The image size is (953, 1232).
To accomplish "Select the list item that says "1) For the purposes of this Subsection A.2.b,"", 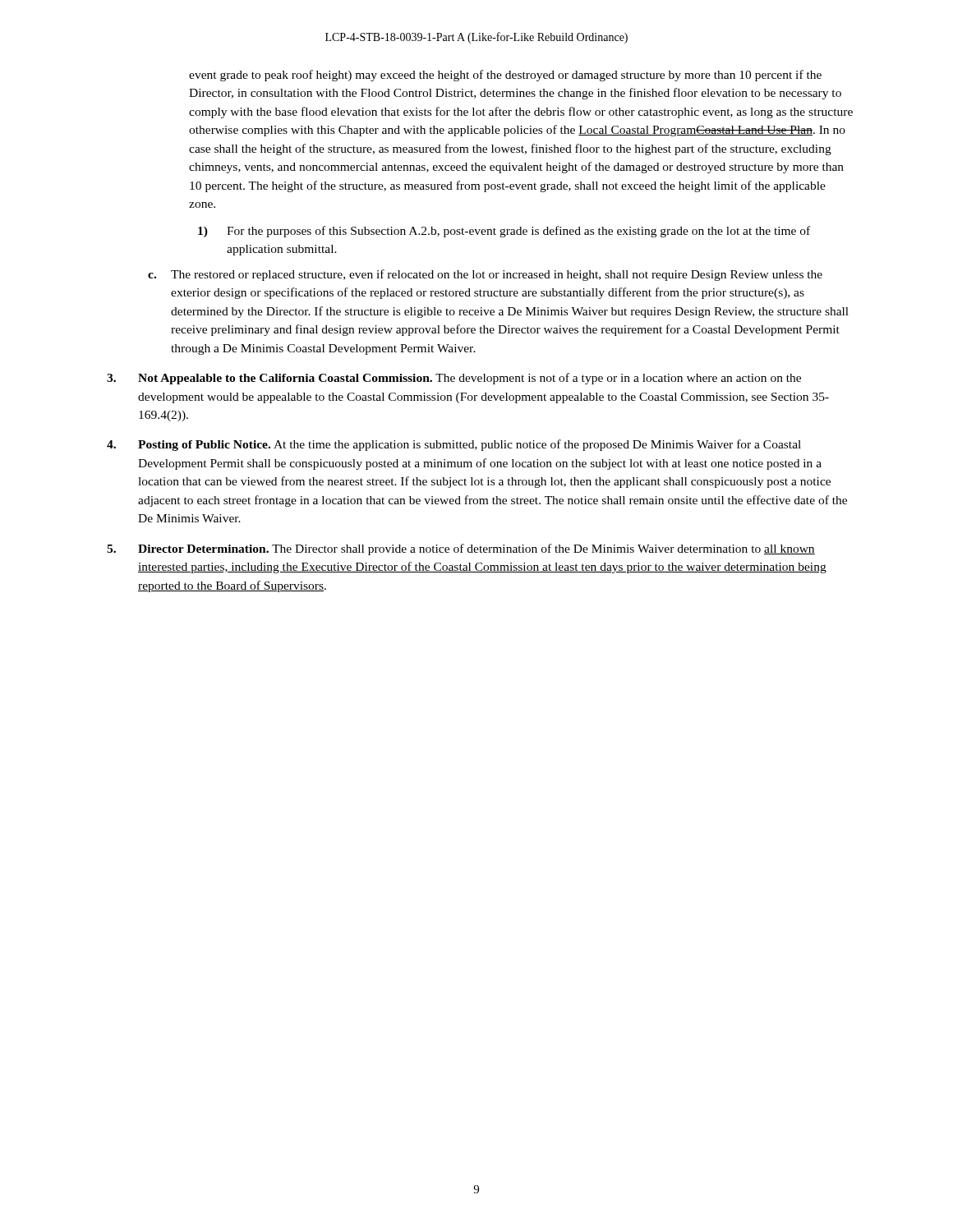I will point(526,240).
